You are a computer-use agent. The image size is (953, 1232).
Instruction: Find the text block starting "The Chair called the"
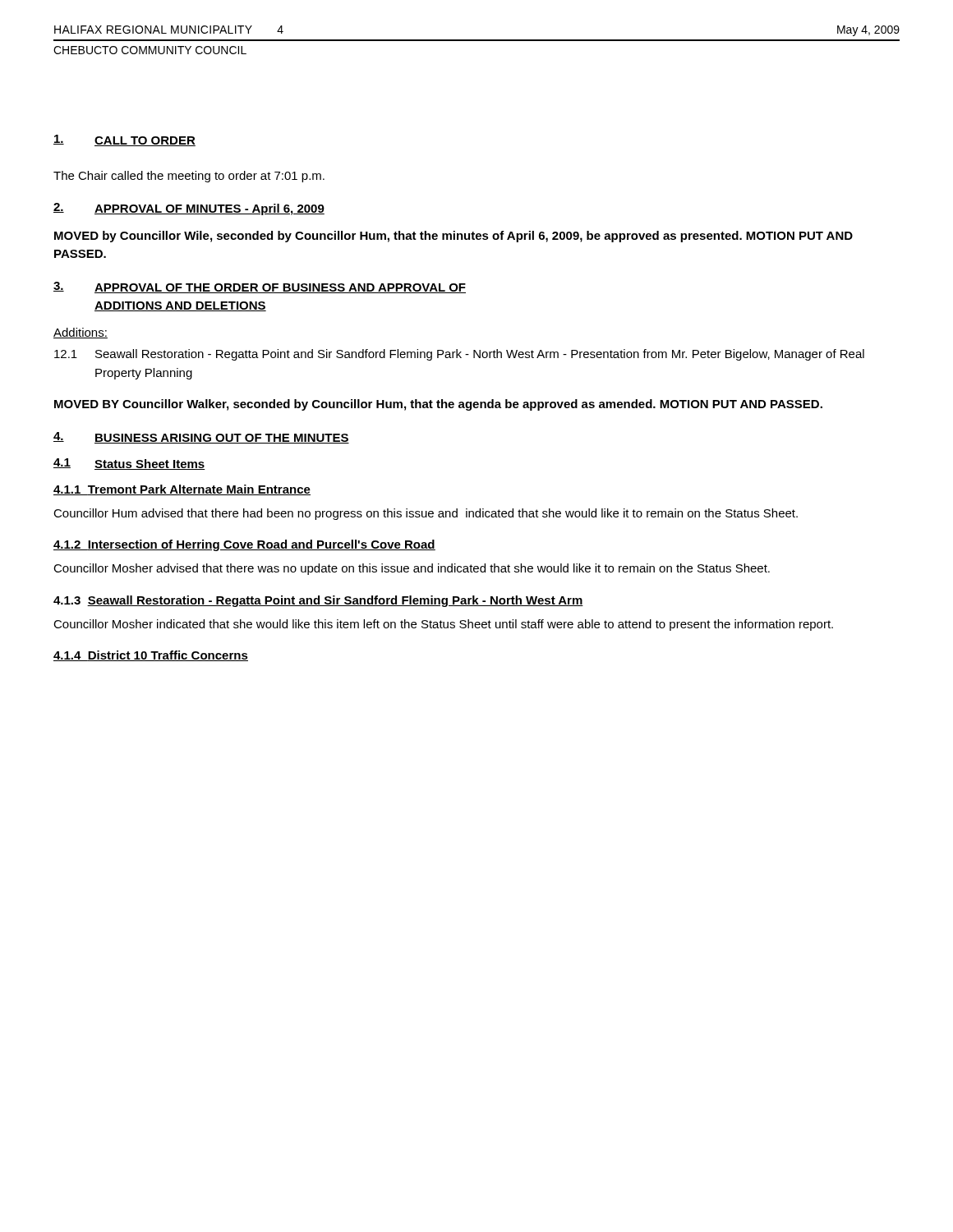[189, 175]
